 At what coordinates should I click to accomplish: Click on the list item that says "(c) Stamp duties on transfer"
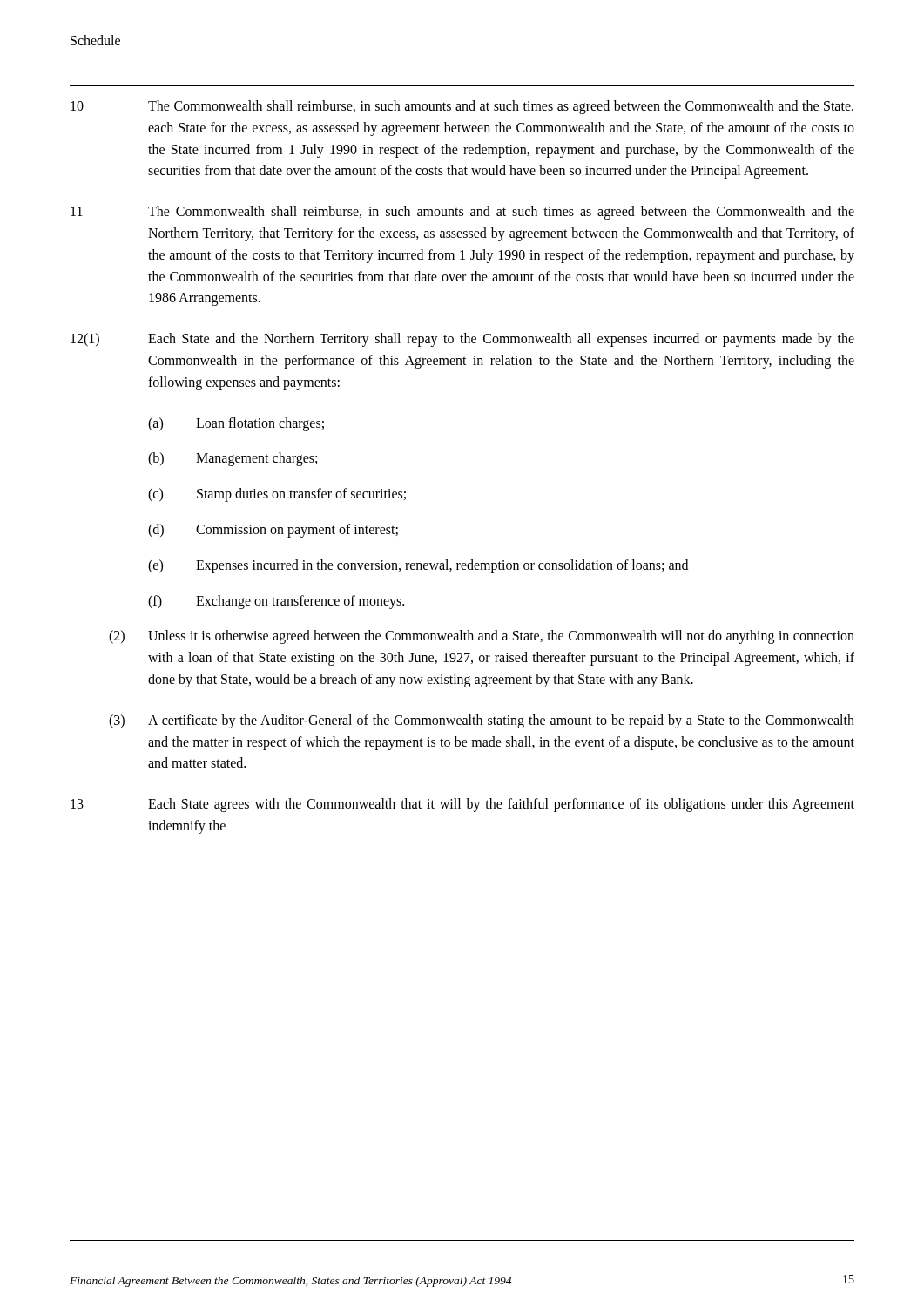tap(277, 495)
